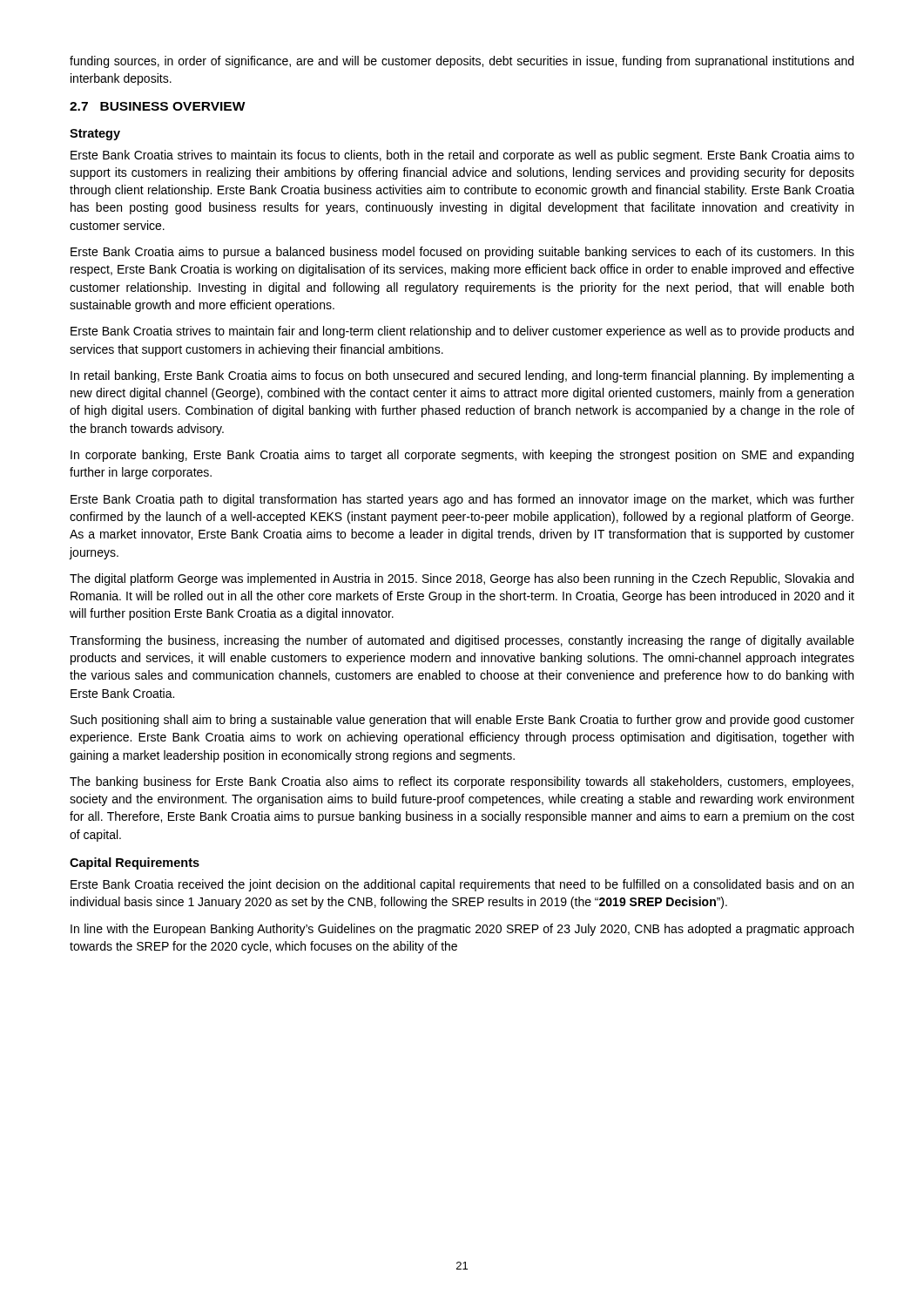
Task: Navigate to the region starting "Such positioning shall"
Action: [x=462, y=737]
